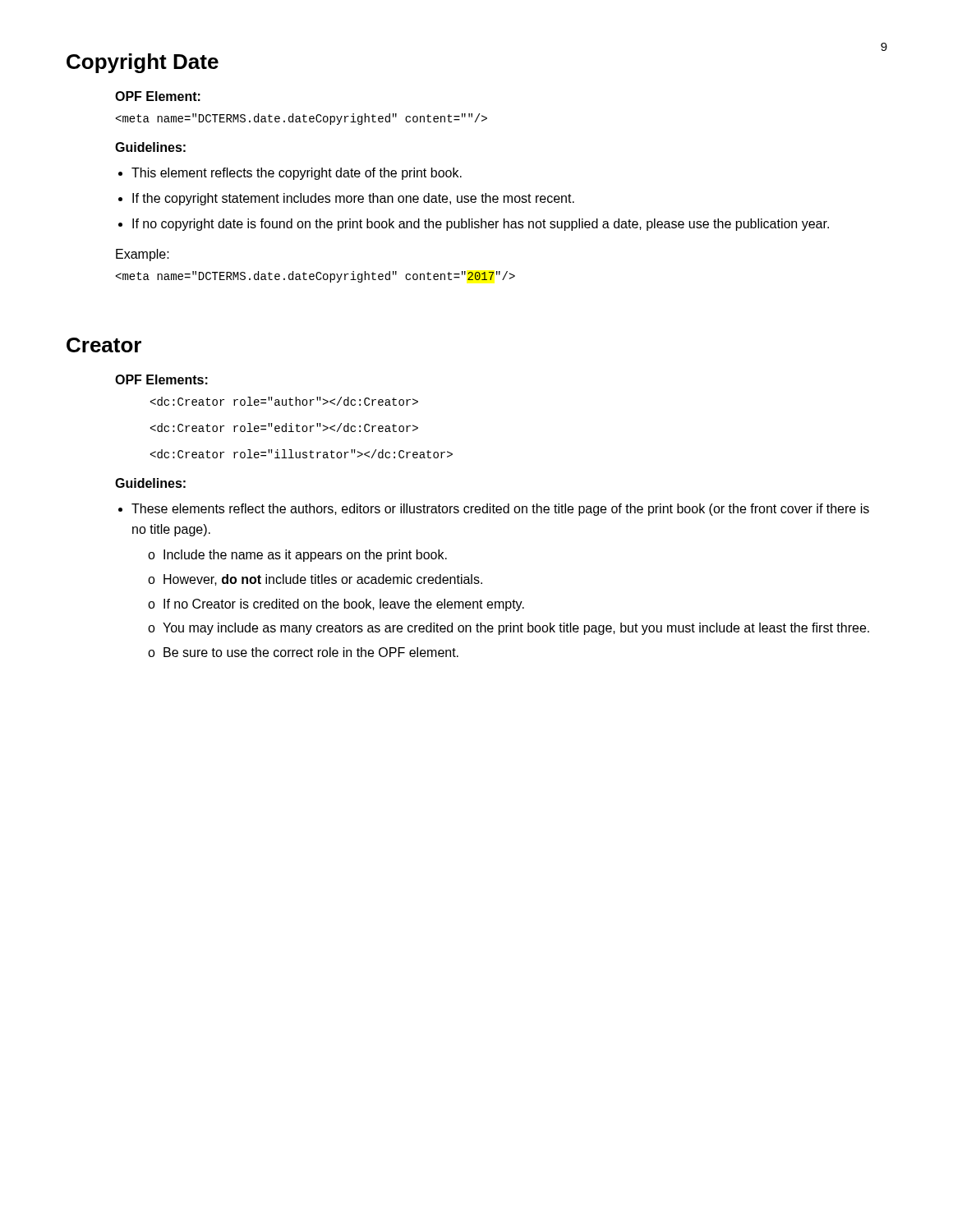The width and height of the screenshot is (953, 1232).
Task: Click on the text block starting "These elements reflect the authors, editors"
Action: 494,510
